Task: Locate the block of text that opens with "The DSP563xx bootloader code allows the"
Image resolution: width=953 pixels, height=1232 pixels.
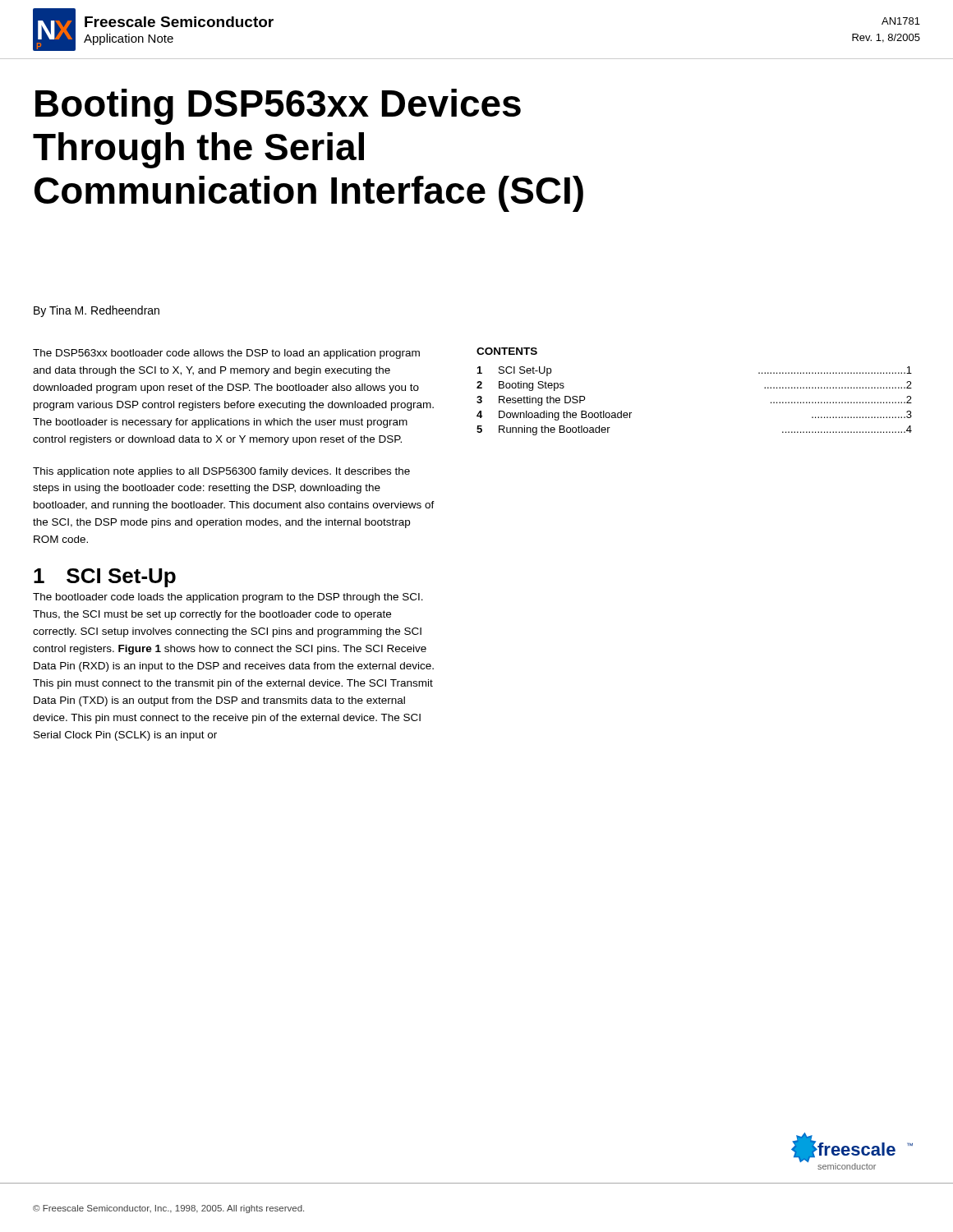Action: tap(234, 396)
